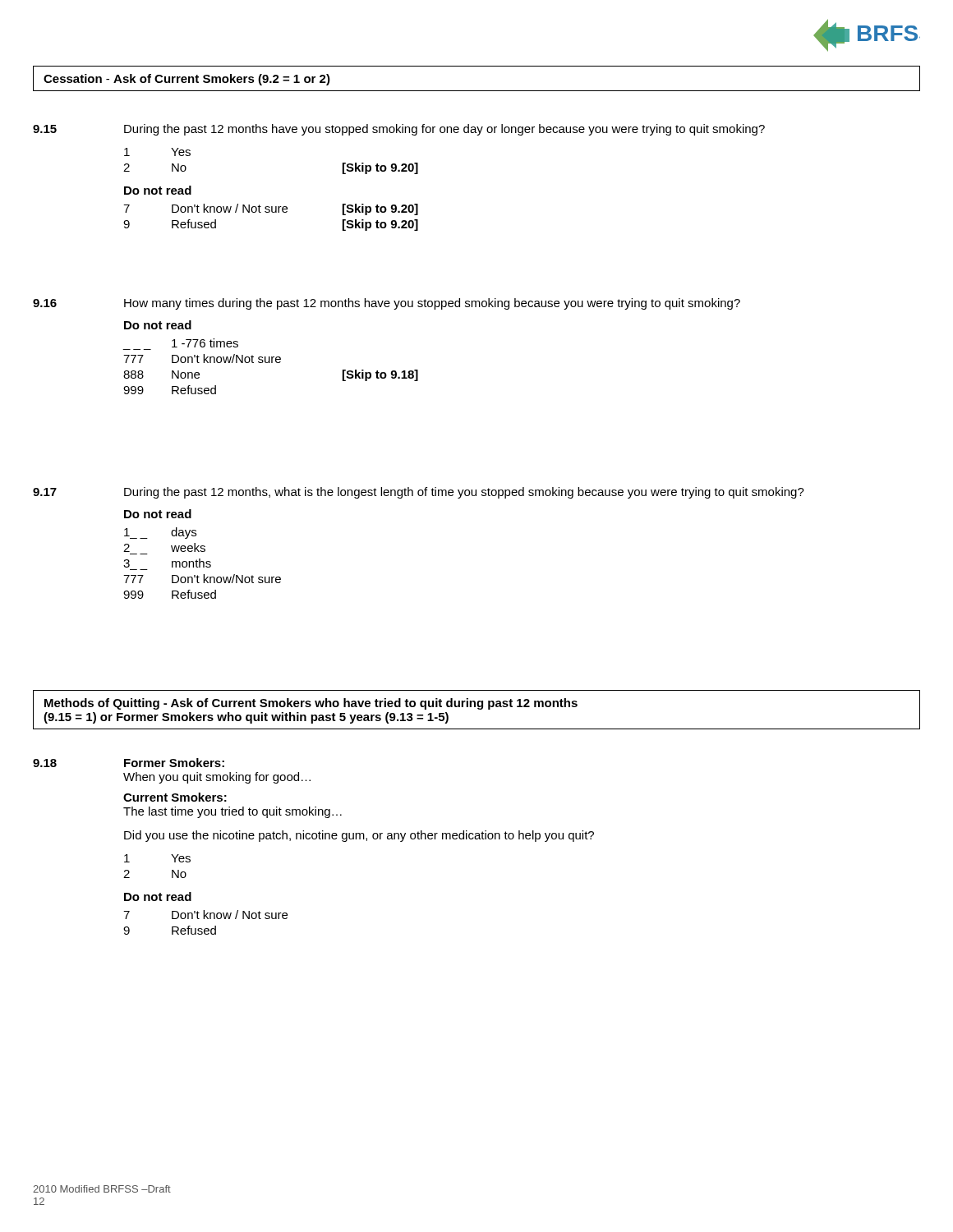Point to the section header beginning "Methods of Quitting - Ask of"
Image resolution: width=953 pixels, height=1232 pixels.
(x=311, y=710)
